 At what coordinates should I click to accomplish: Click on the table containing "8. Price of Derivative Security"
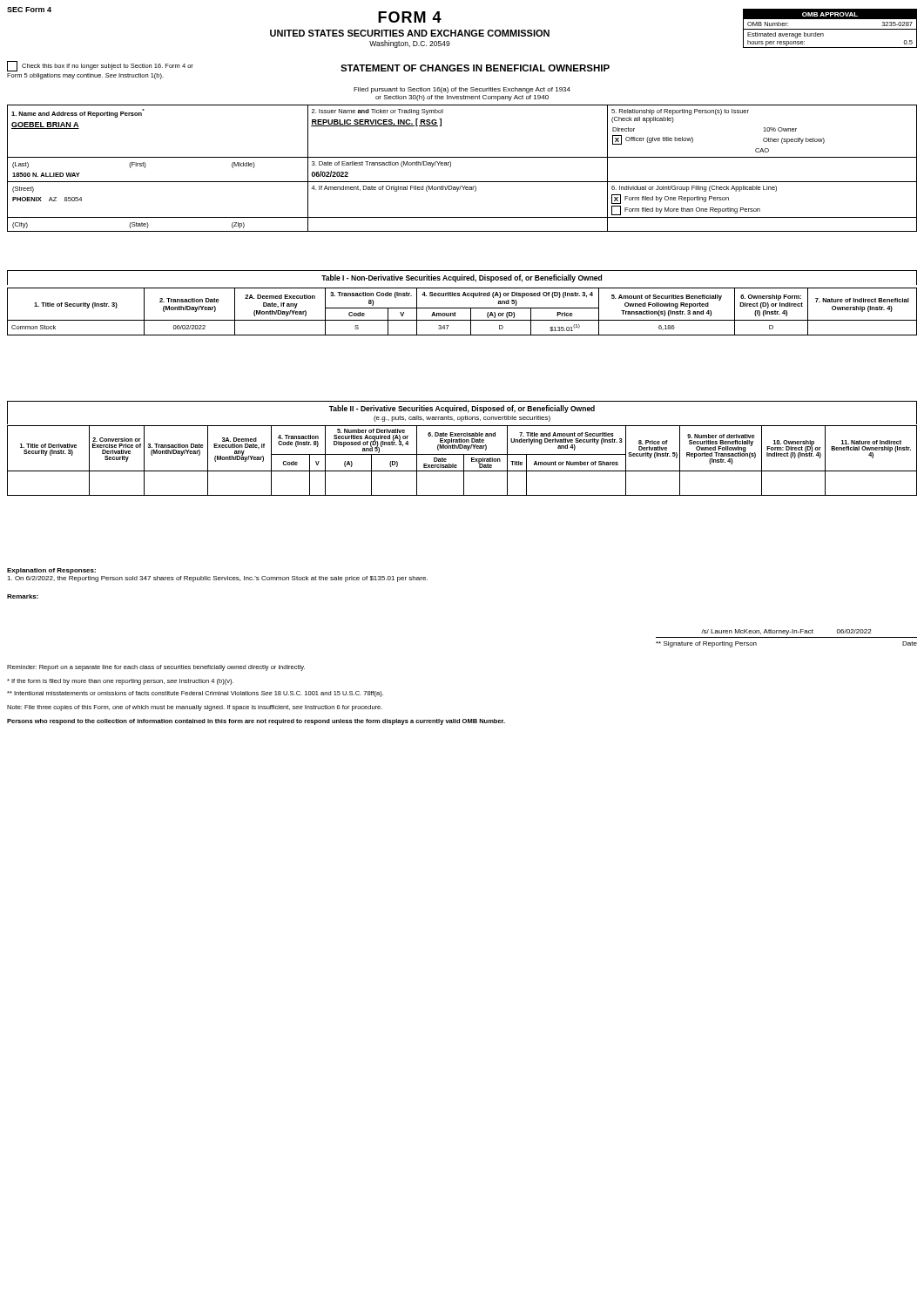tap(462, 460)
